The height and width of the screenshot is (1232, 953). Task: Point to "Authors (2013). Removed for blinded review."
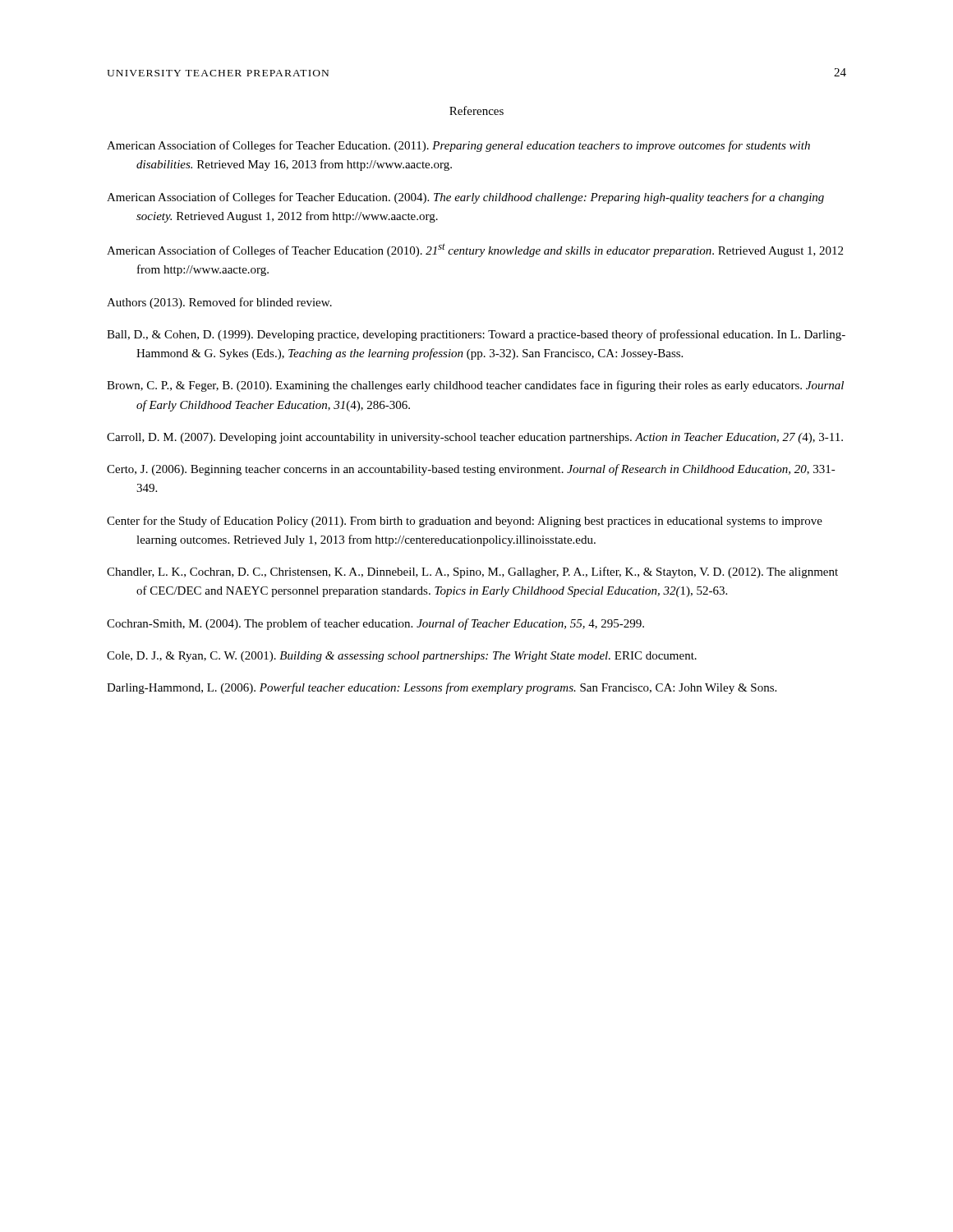[220, 302]
